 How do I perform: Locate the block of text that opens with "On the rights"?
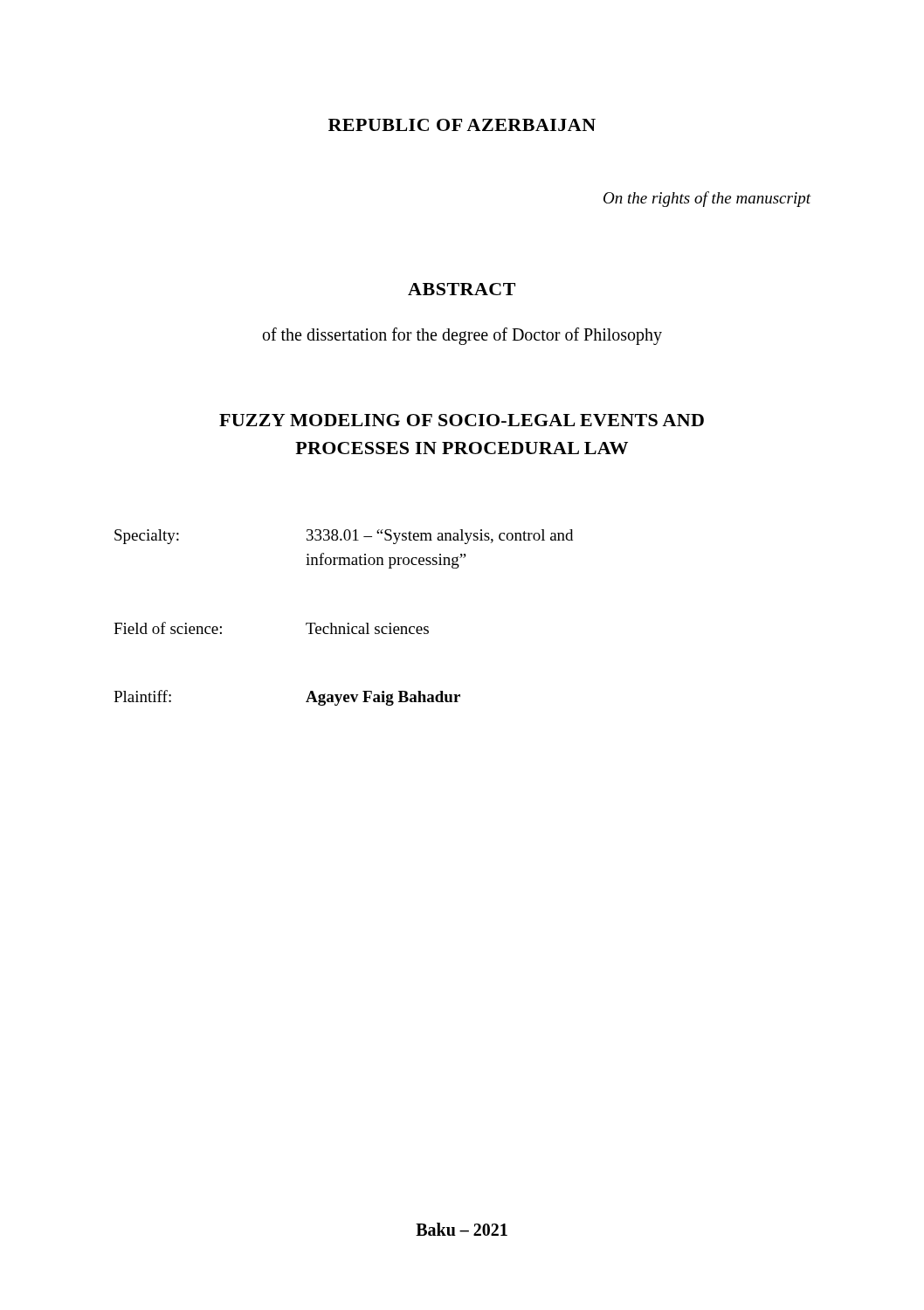706,198
